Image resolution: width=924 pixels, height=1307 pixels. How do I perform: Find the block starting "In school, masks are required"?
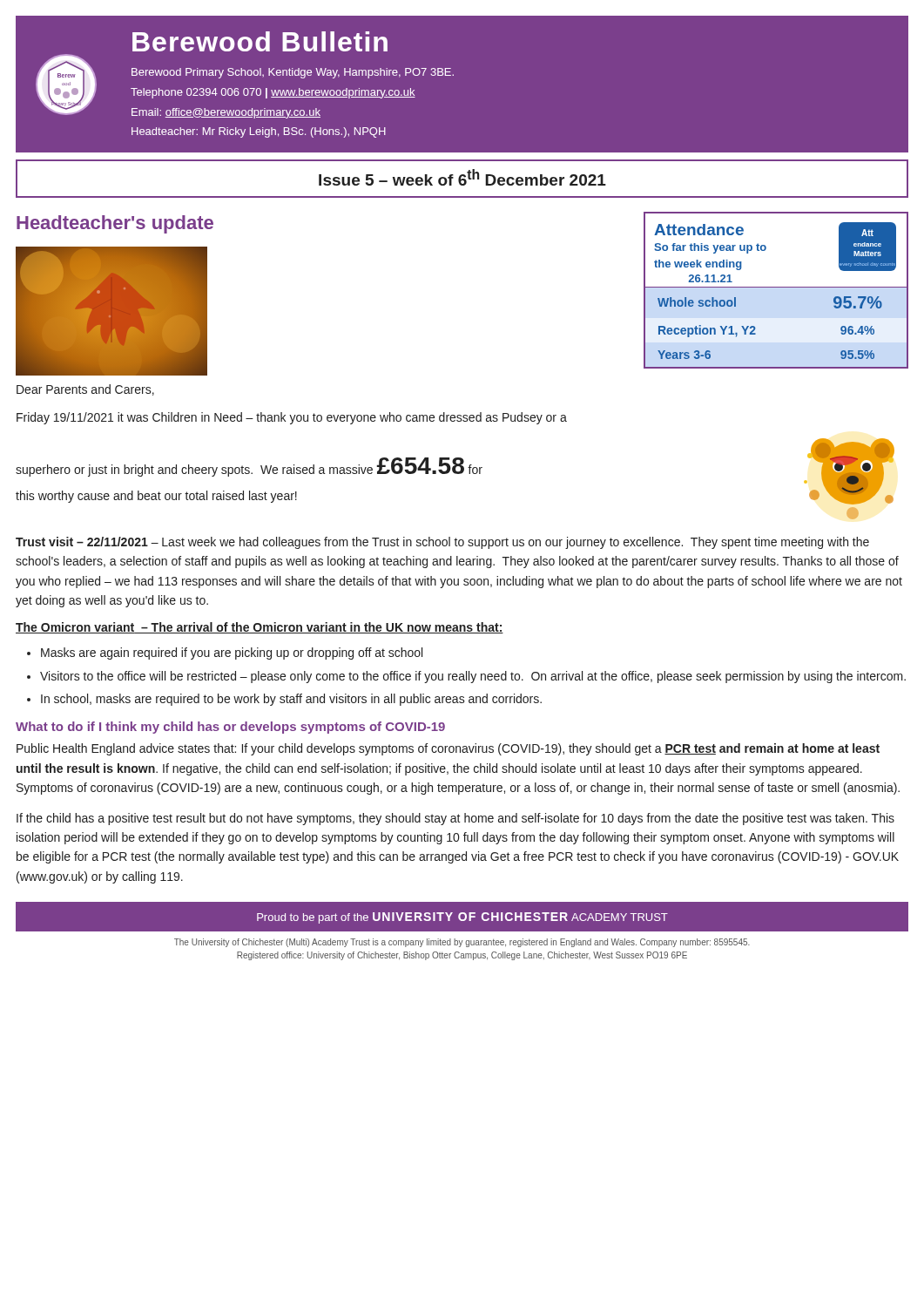(291, 699)
